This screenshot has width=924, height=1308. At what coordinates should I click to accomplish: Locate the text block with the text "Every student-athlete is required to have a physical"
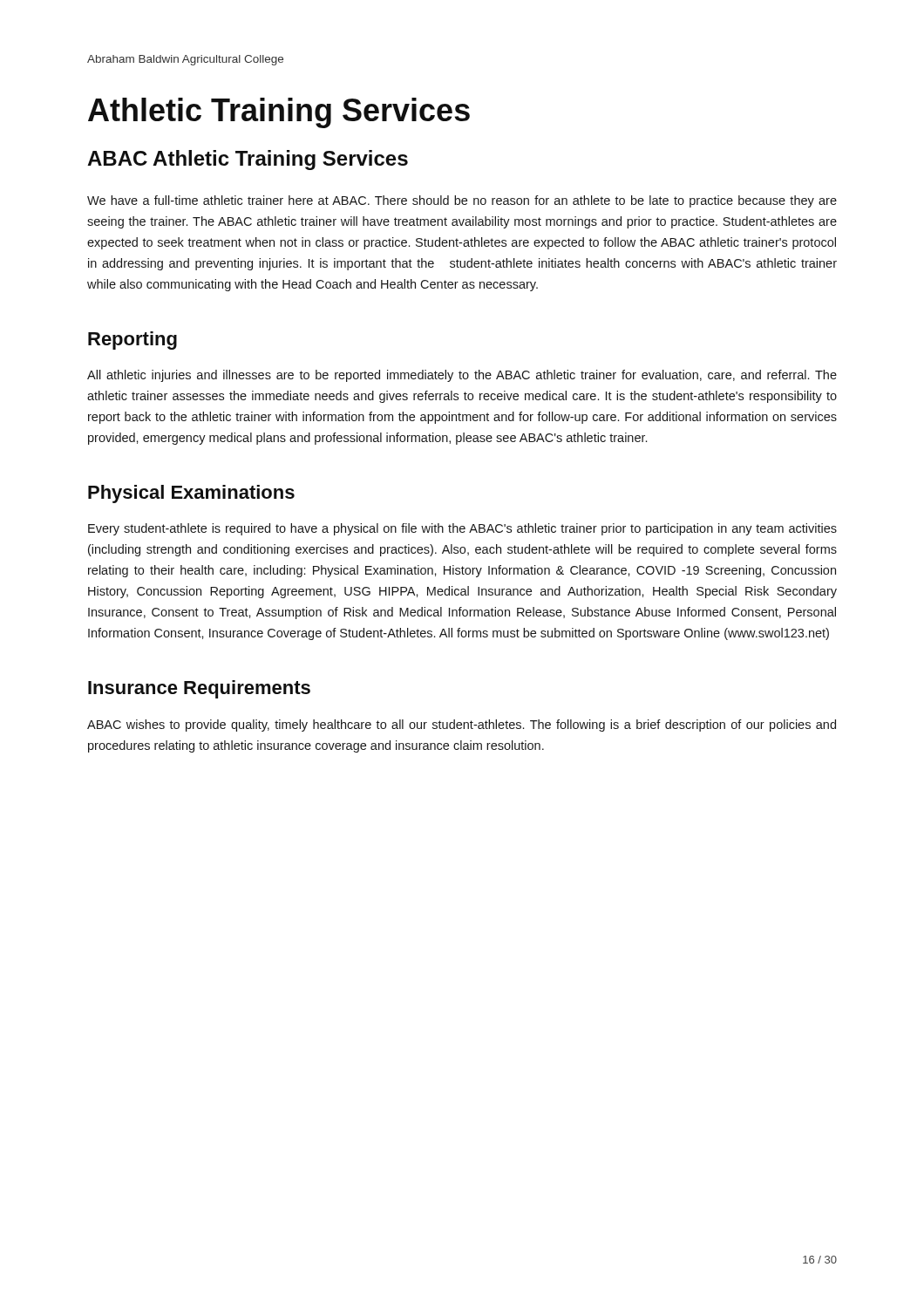click(x=462, y=581)
